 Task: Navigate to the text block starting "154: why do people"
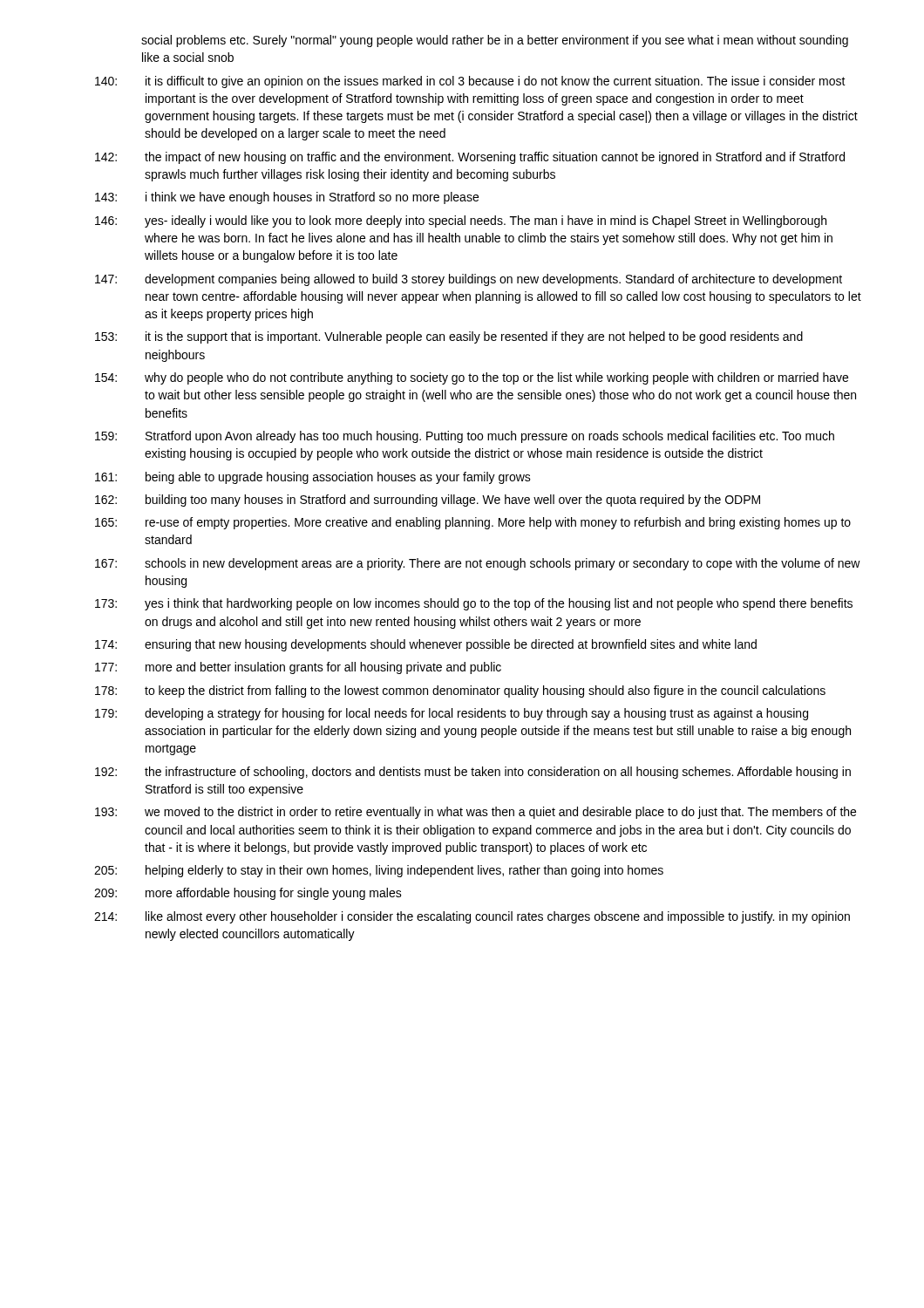[x=478, y=395]
